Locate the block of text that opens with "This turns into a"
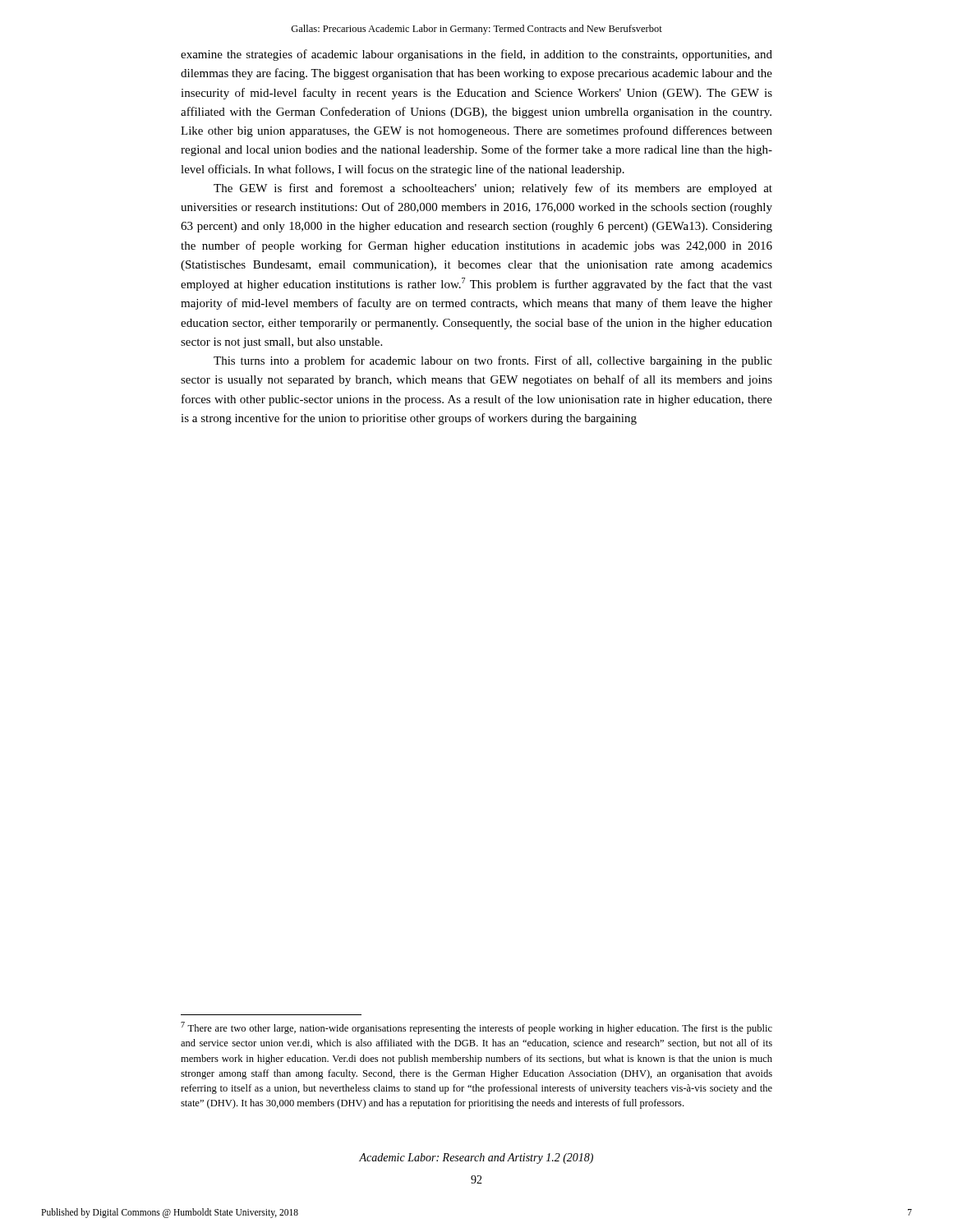 click(x=476, y=390)
